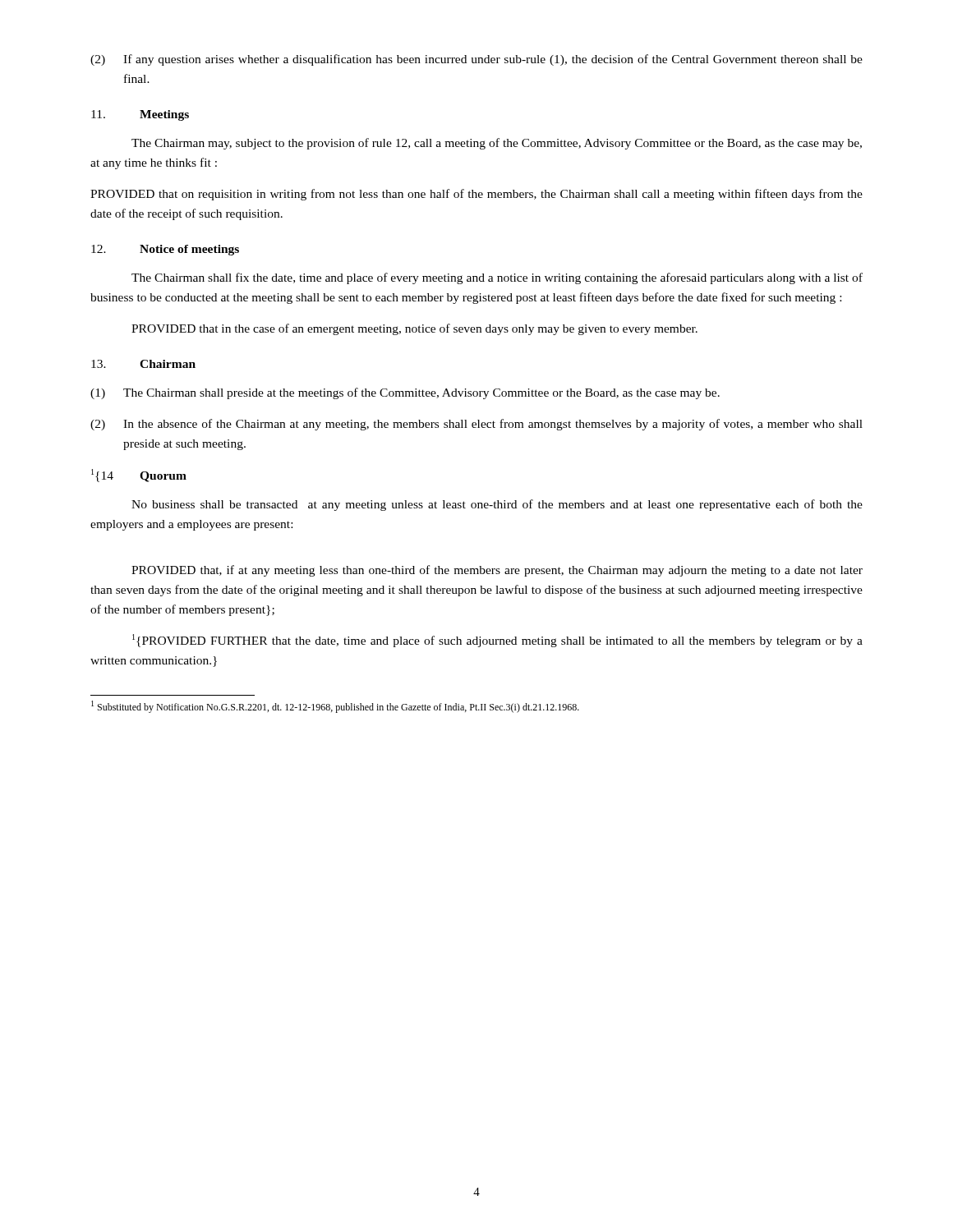Select the block starting "13. Chairman"
The height and width of the screenshot is (1232, 953).
point(143,364)
